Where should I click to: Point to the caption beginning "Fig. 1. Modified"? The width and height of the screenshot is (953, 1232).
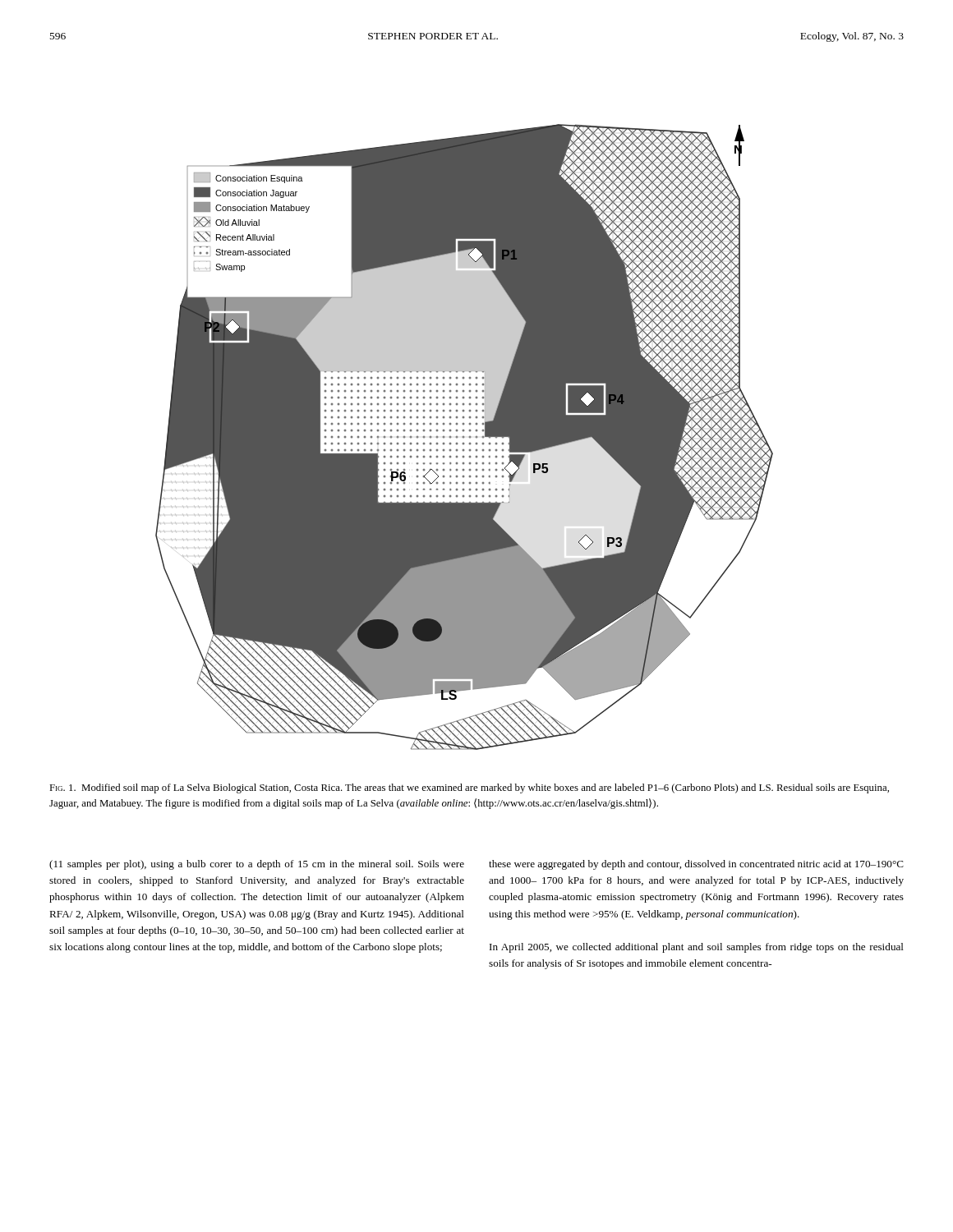[x=476, y=796]
